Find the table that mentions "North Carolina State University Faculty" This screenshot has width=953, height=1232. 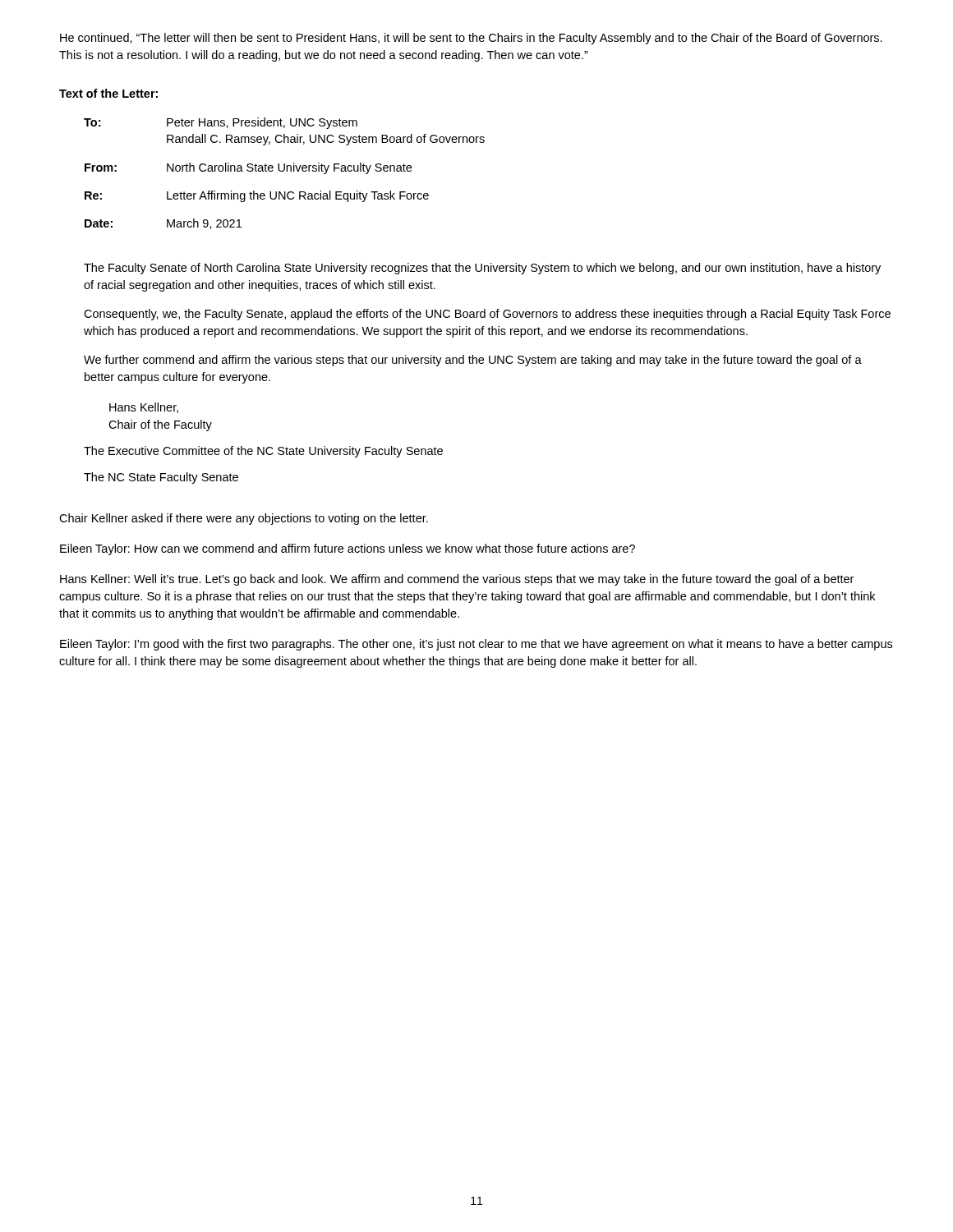point(476,173)
